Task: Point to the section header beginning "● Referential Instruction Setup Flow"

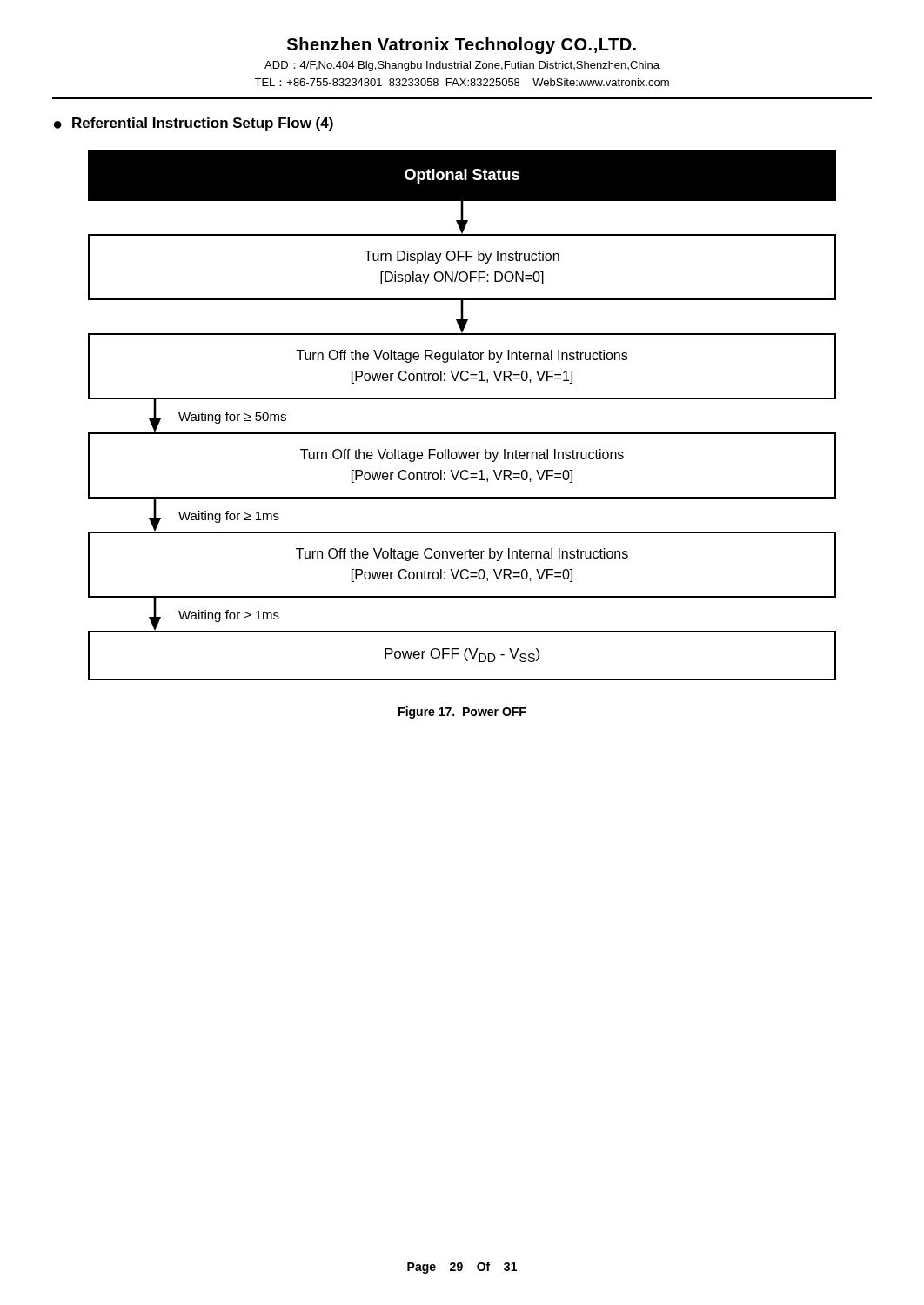Action: coord(193,124)
